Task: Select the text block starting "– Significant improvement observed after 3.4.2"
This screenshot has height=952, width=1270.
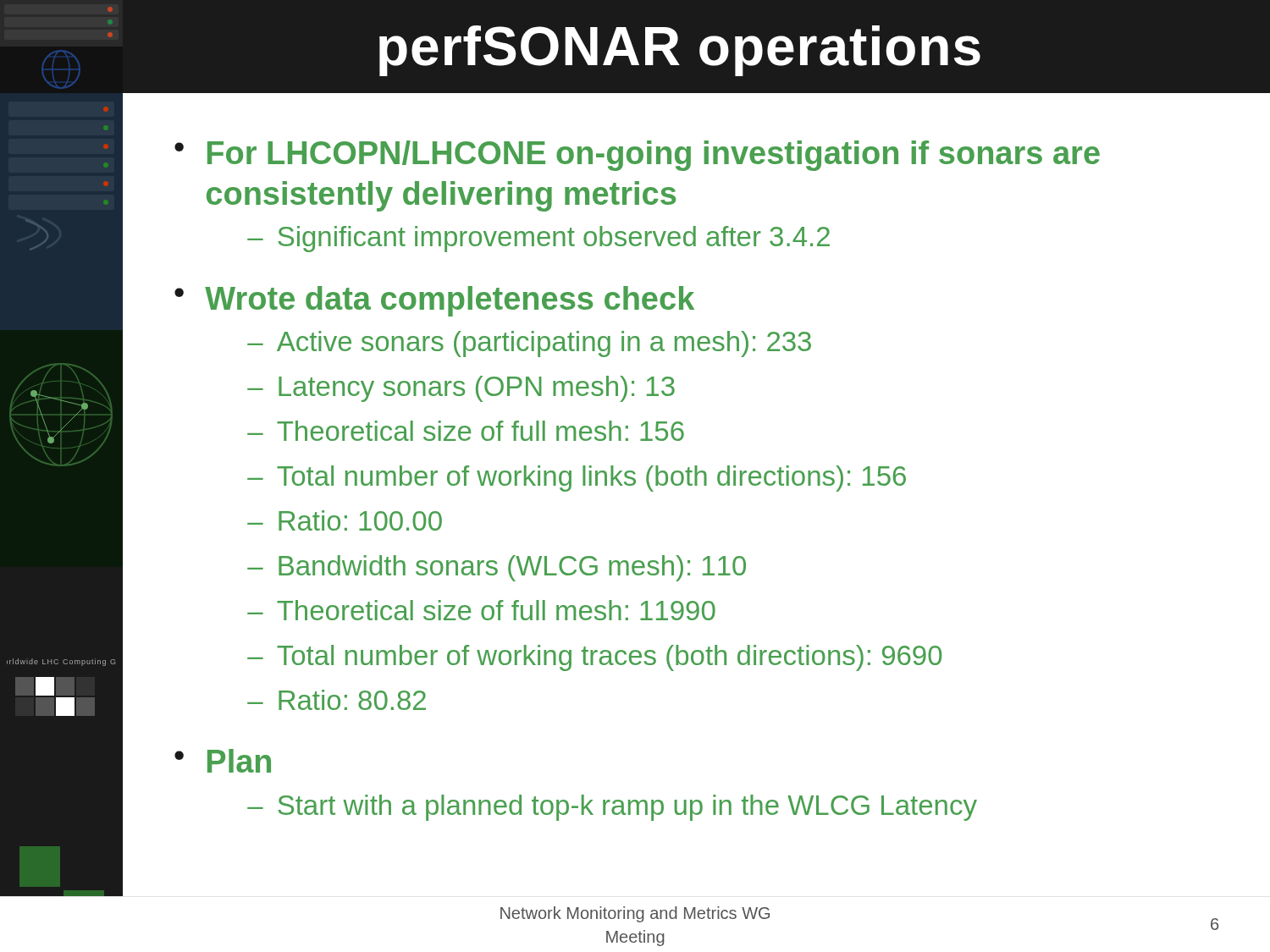Action: click(x=539, y=237)
